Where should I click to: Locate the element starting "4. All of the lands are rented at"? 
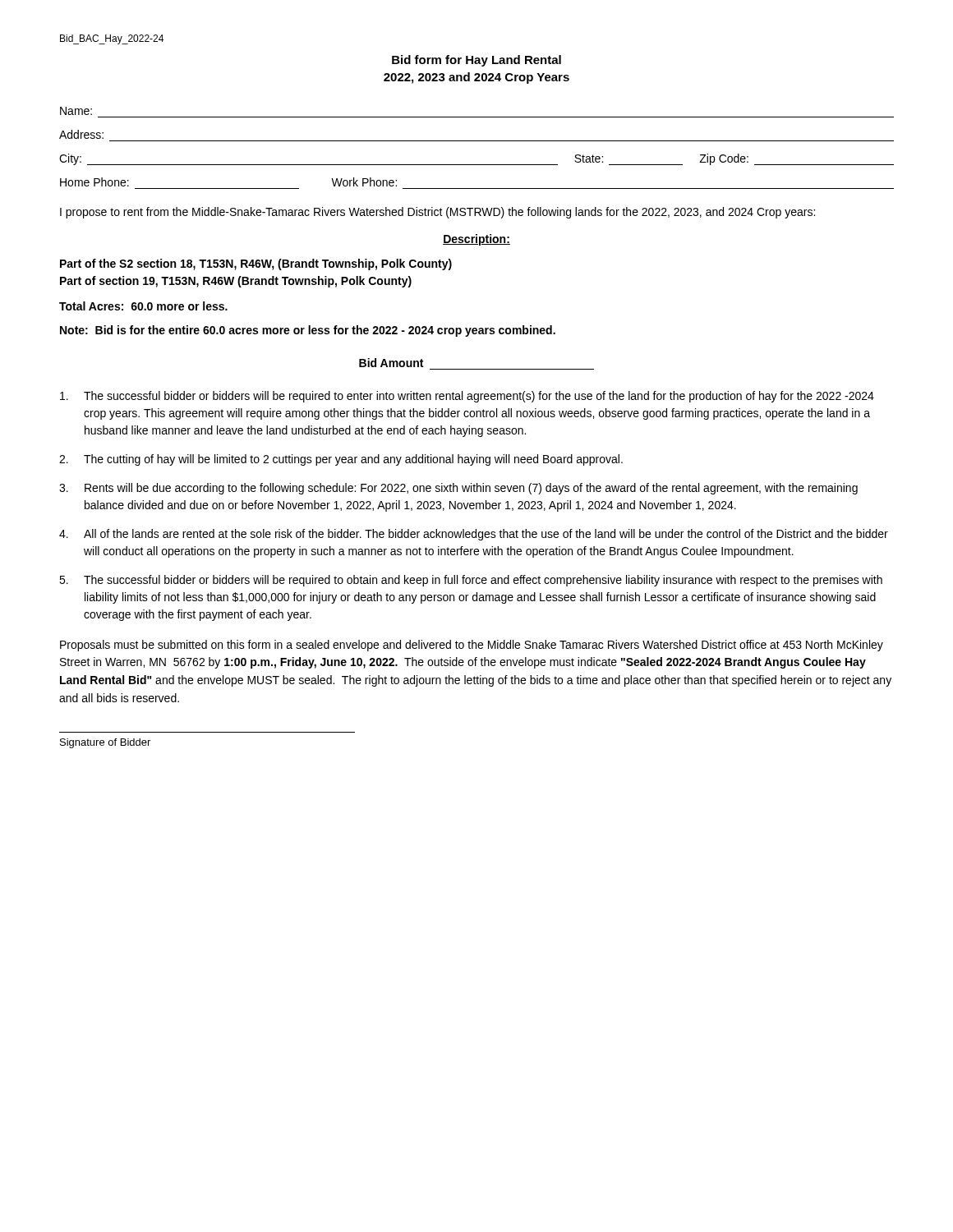(476, 543)
